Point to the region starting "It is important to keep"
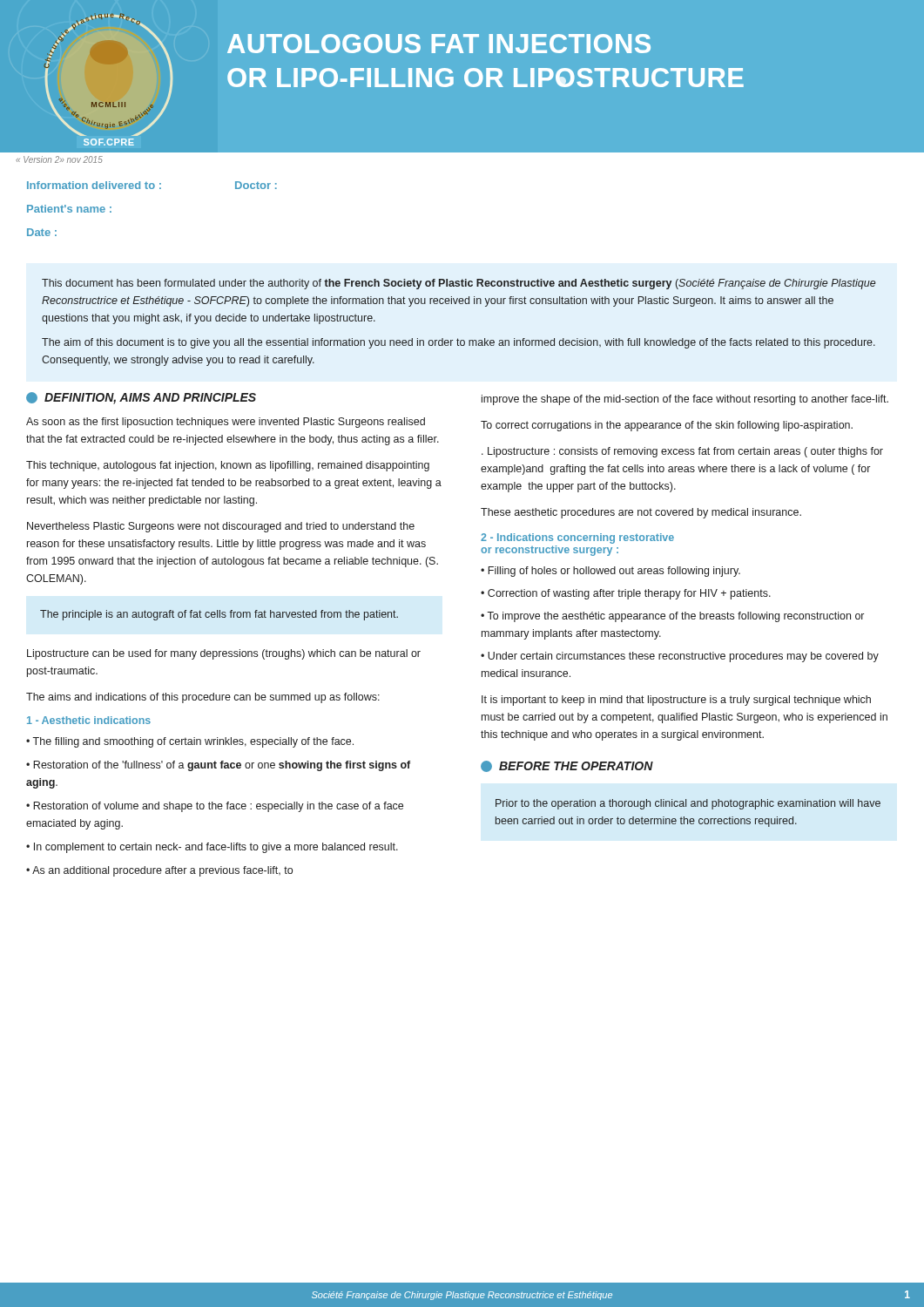 [x=684, y=717]
